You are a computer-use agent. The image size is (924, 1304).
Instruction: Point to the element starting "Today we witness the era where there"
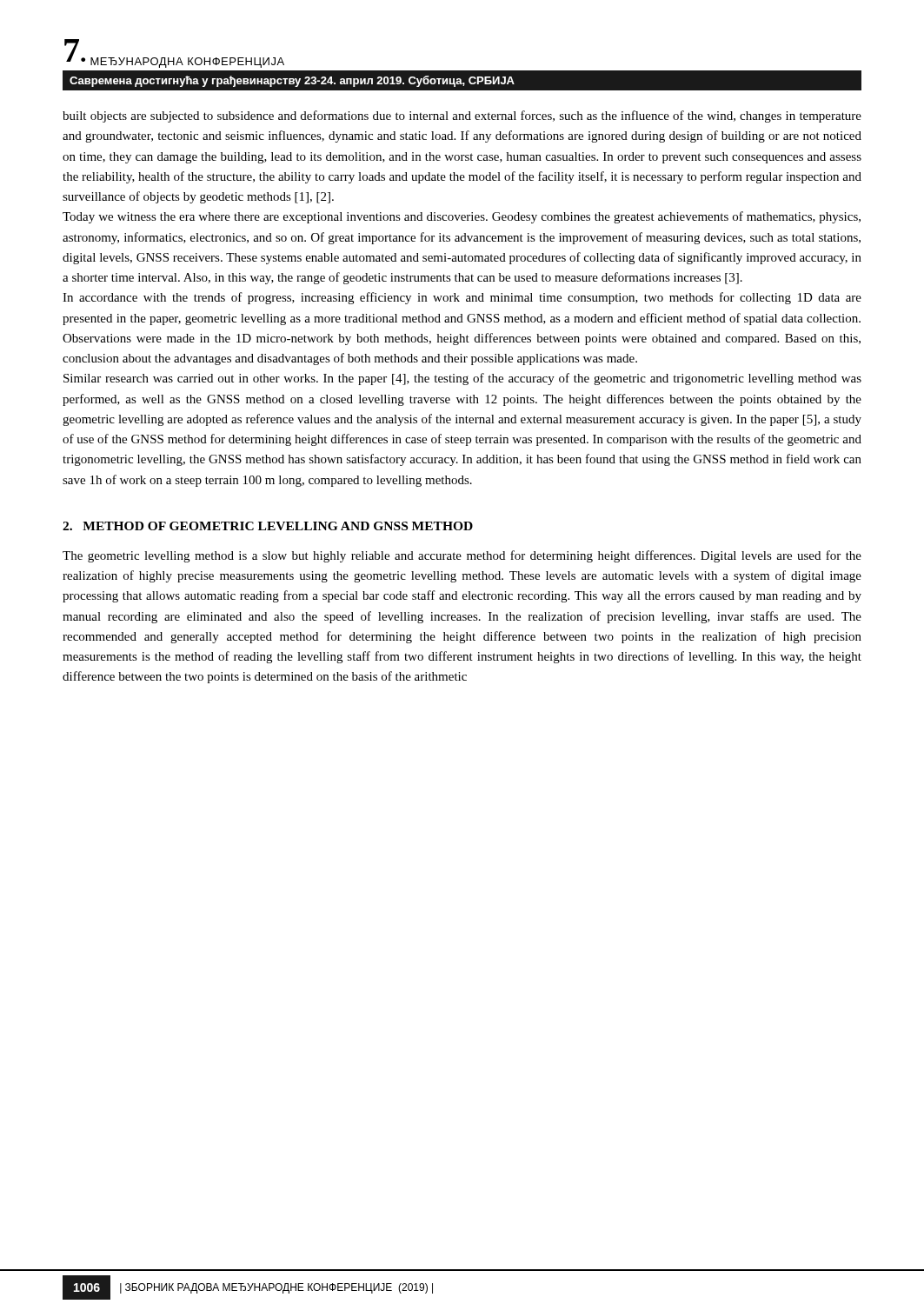coord(462,247)
